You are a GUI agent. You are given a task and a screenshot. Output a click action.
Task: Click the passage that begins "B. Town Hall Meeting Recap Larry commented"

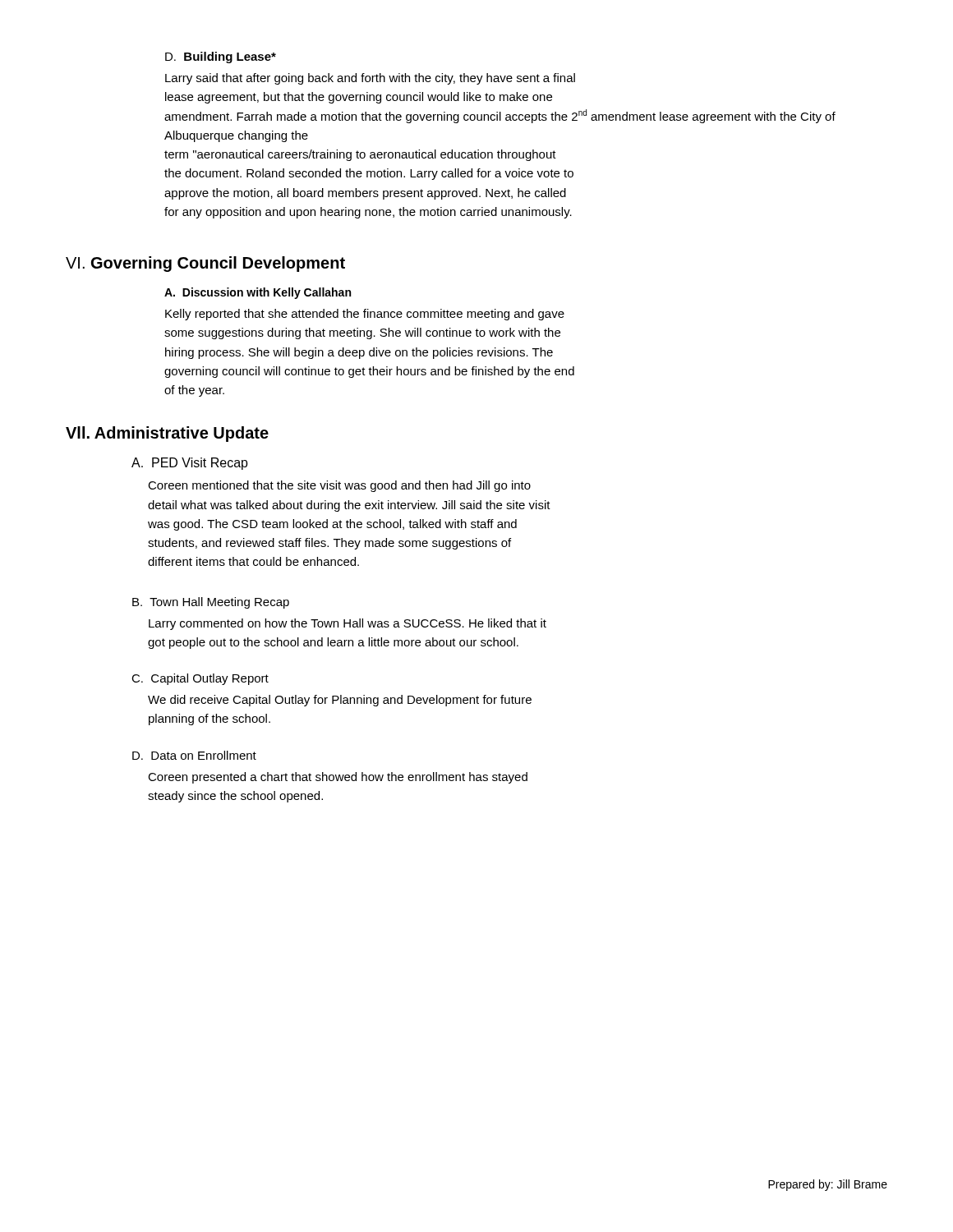point(509,623)
